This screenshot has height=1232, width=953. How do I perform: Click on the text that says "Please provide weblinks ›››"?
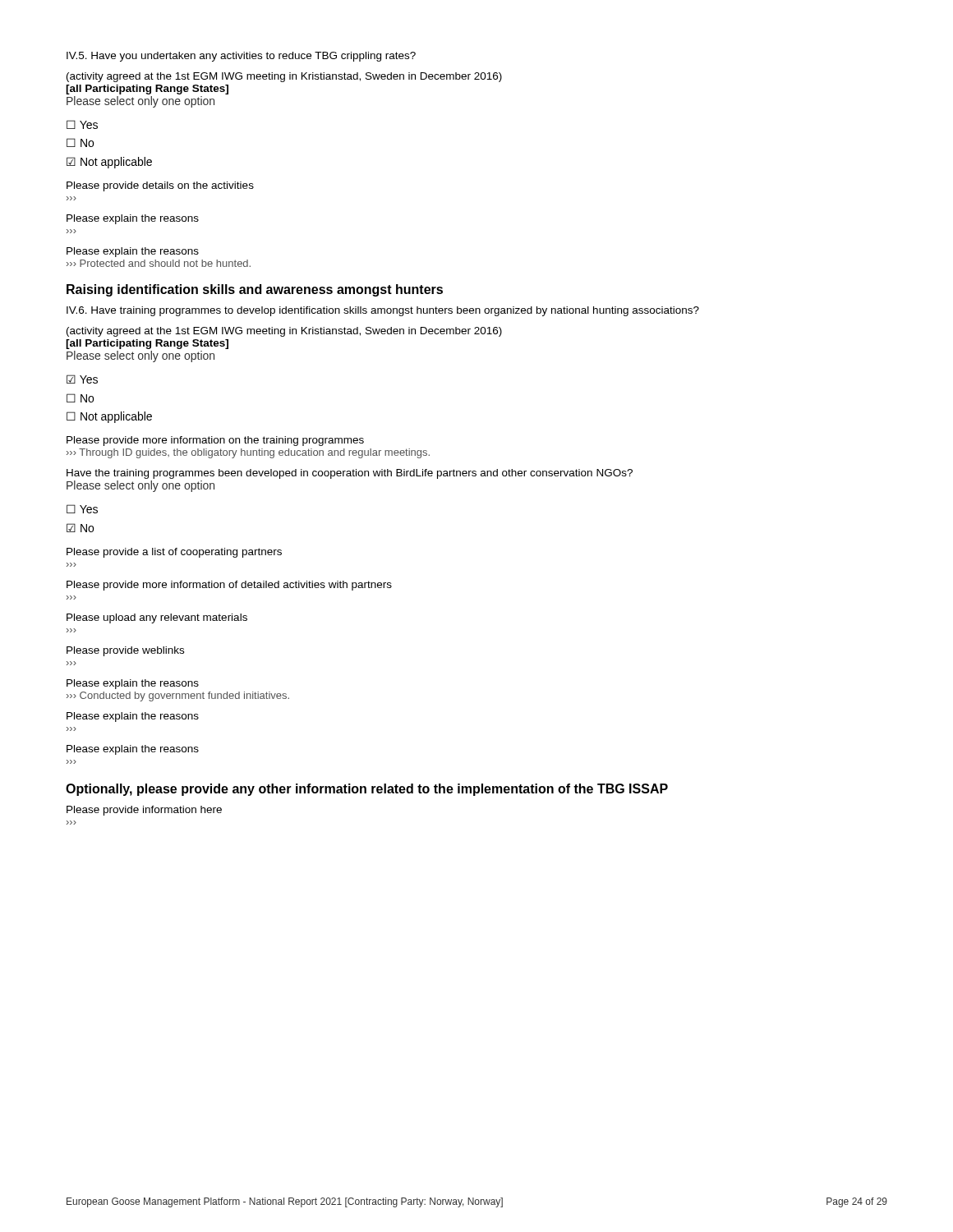(x=125, y=656)
